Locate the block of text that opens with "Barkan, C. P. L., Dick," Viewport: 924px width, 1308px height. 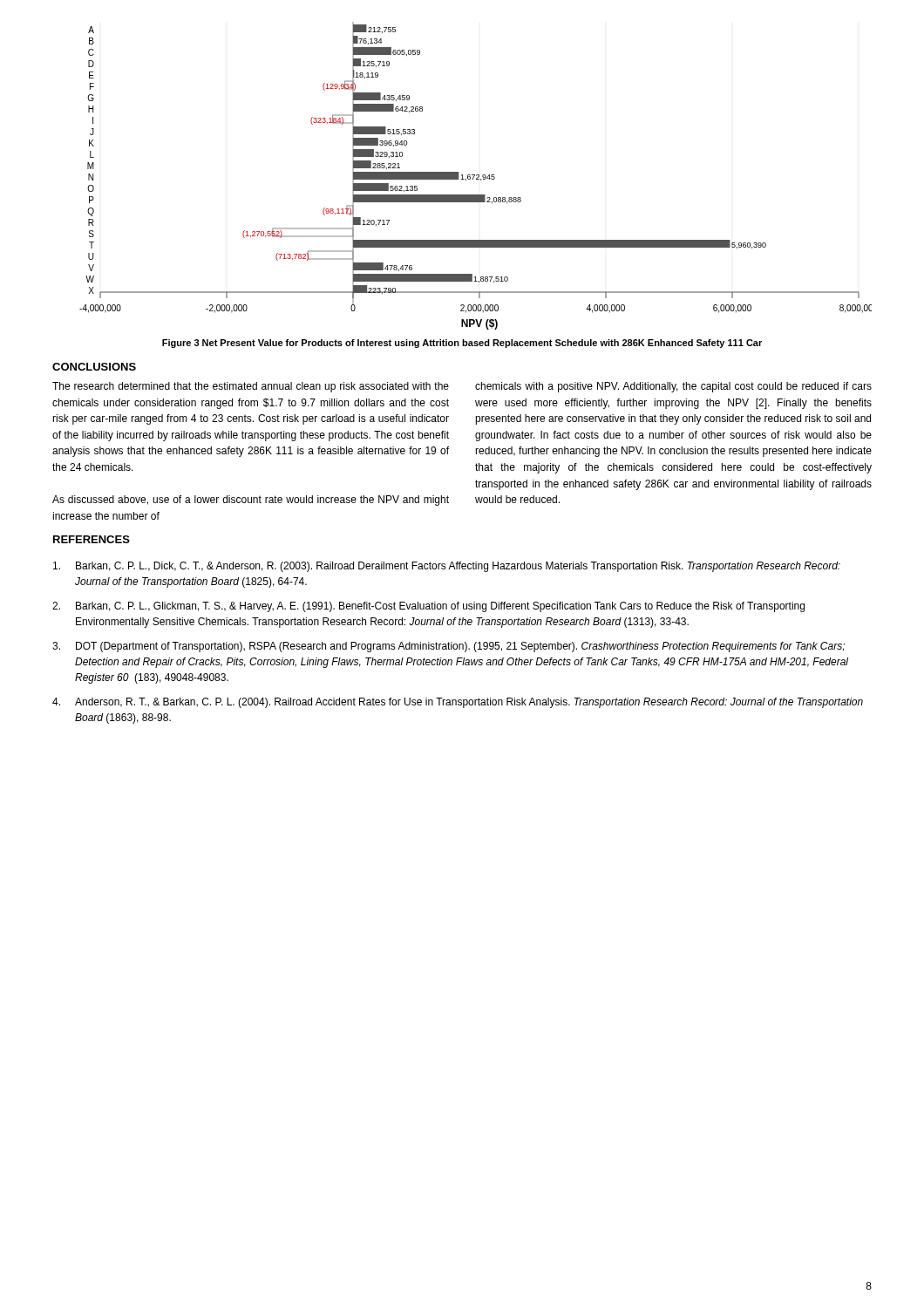click(x=462, y=574)
